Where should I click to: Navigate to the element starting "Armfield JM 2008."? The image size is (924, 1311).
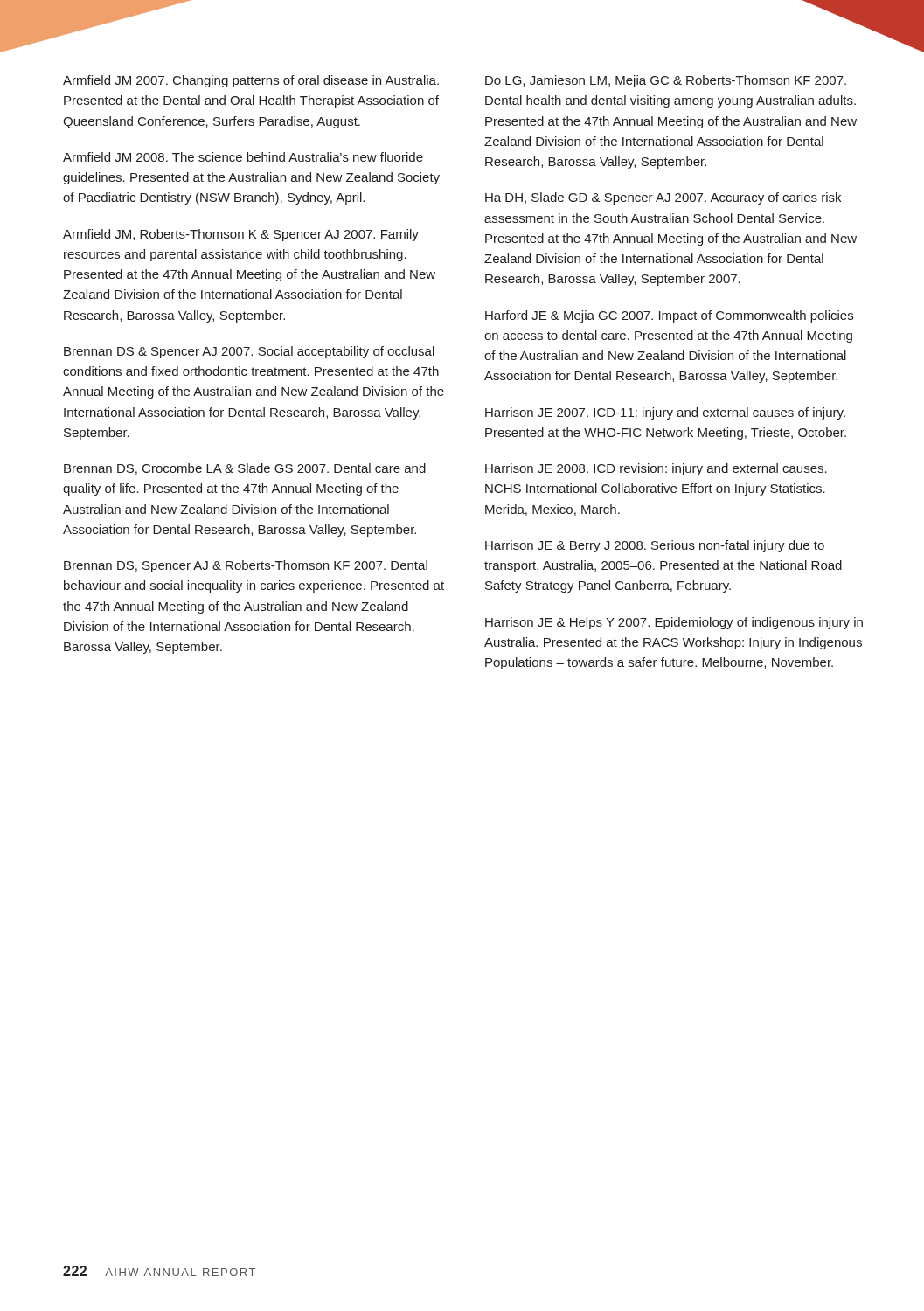coord(251,177)
